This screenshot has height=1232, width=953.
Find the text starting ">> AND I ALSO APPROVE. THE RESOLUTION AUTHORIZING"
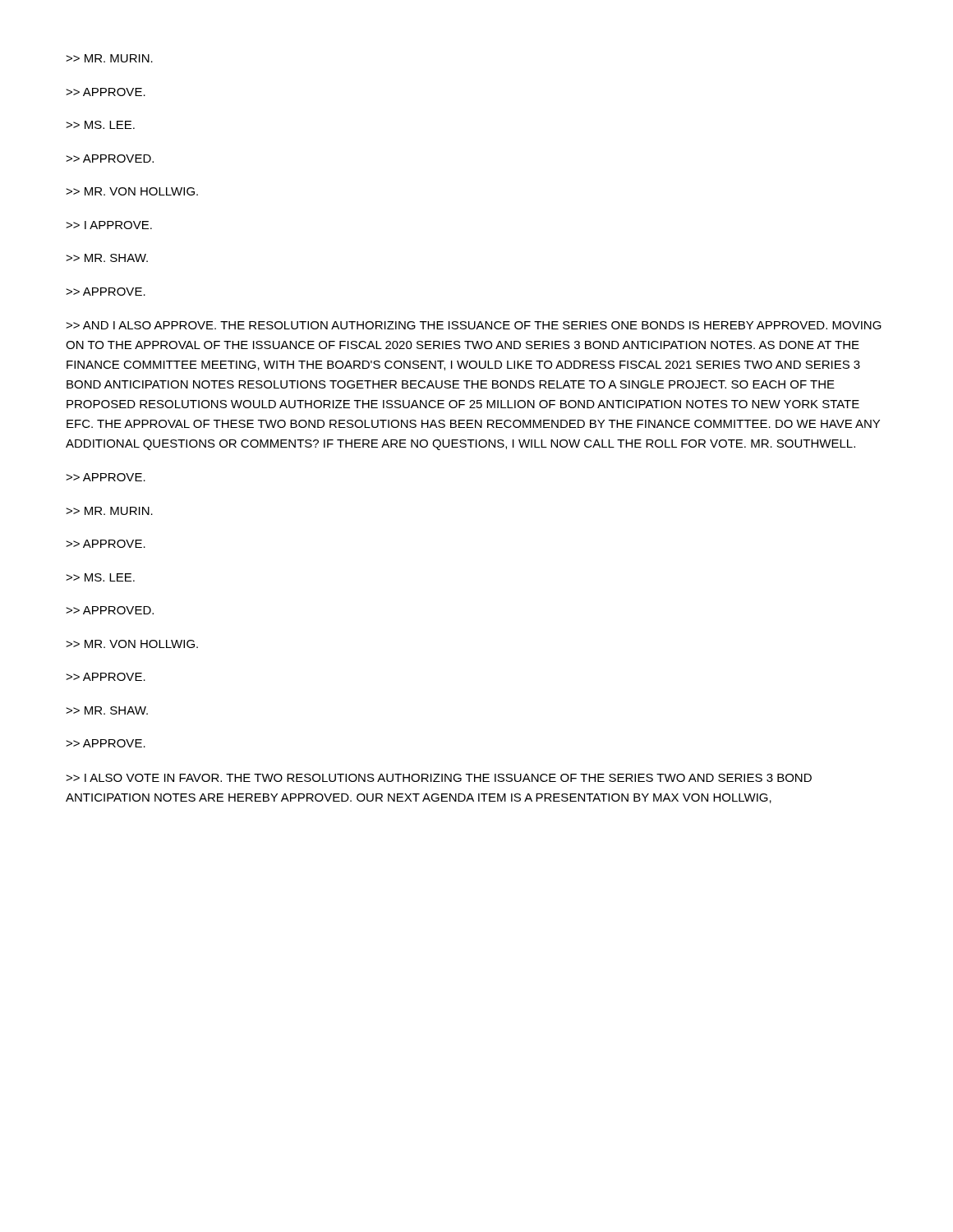pyautogui.click(x=474, y=384)
